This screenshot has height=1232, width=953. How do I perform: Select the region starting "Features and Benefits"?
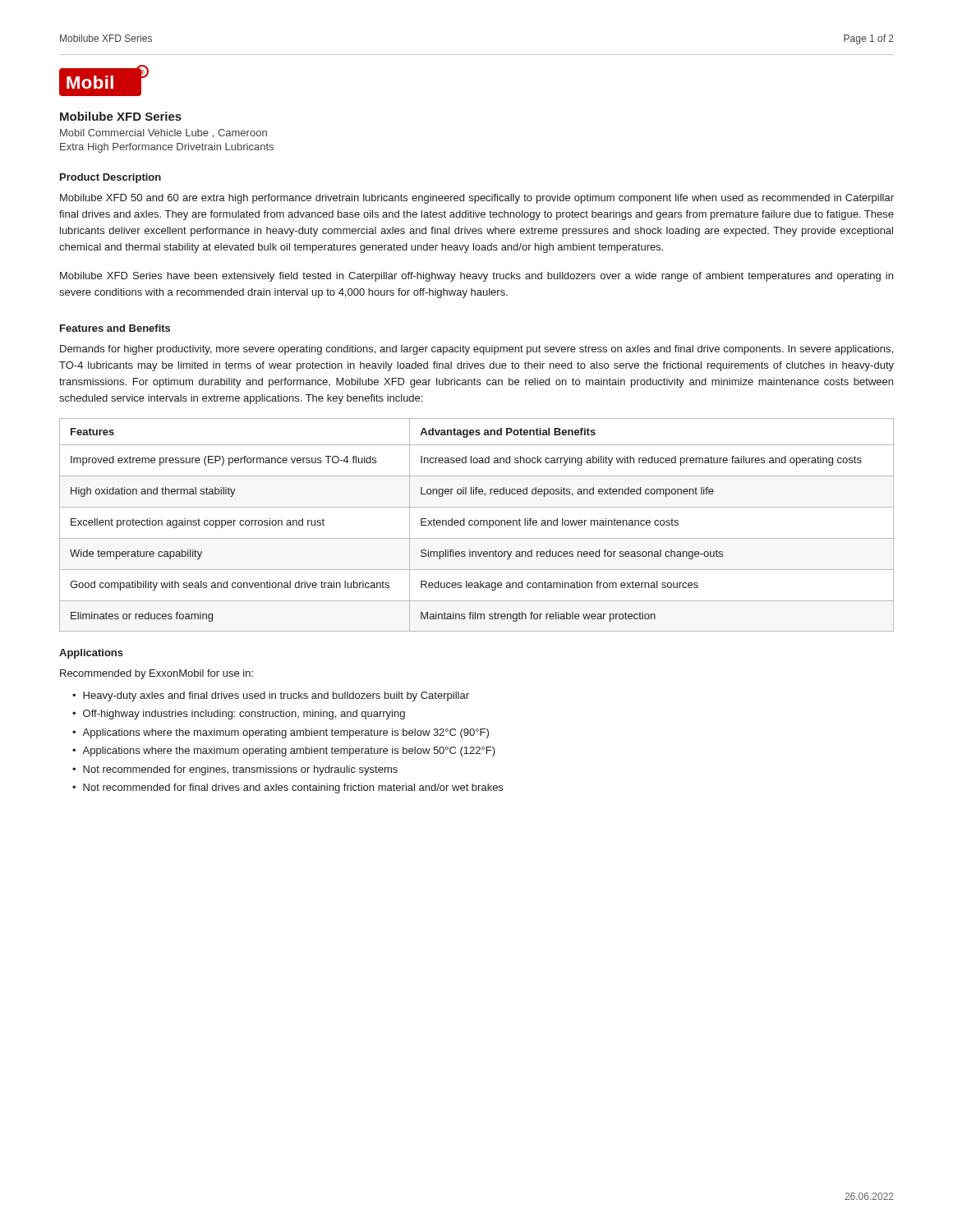[115, 328]
